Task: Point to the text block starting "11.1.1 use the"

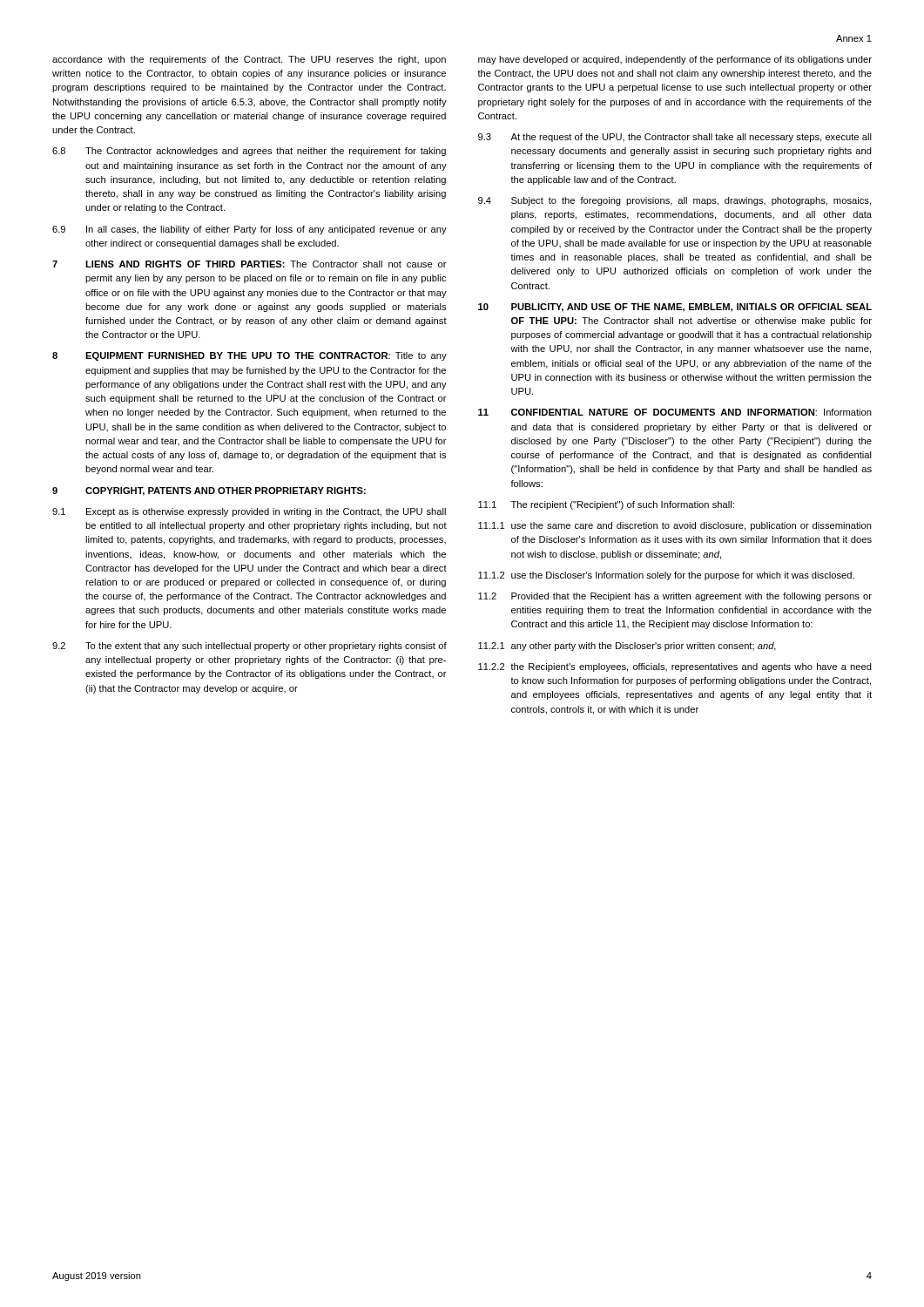Action: 675,540
